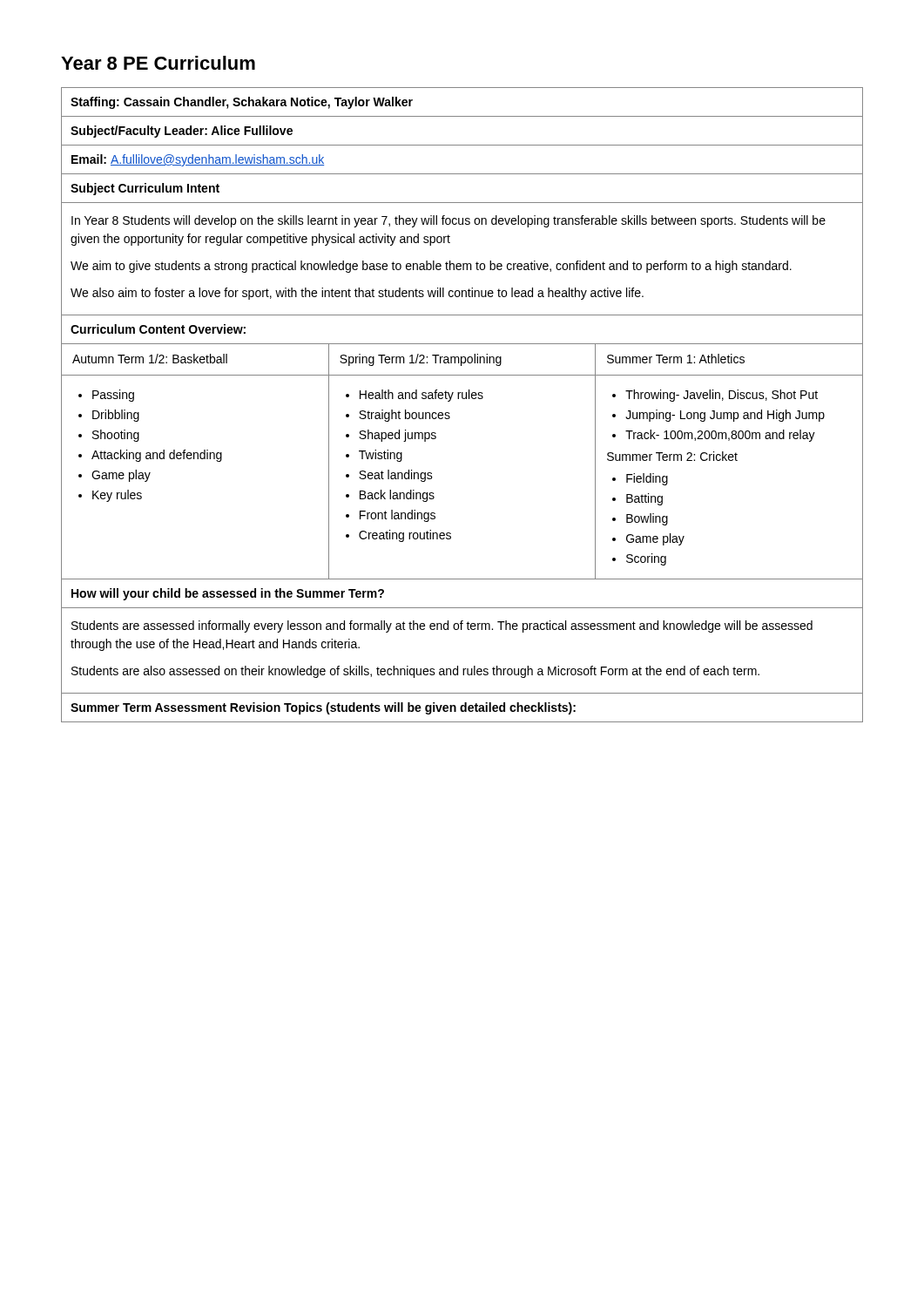The height and width of the screenshot is (1307, 924).
Task: Locate the text with the text "Email: A.fullilove@sydenham.lewisham.sch.uk"
Action: click(197, 159)
